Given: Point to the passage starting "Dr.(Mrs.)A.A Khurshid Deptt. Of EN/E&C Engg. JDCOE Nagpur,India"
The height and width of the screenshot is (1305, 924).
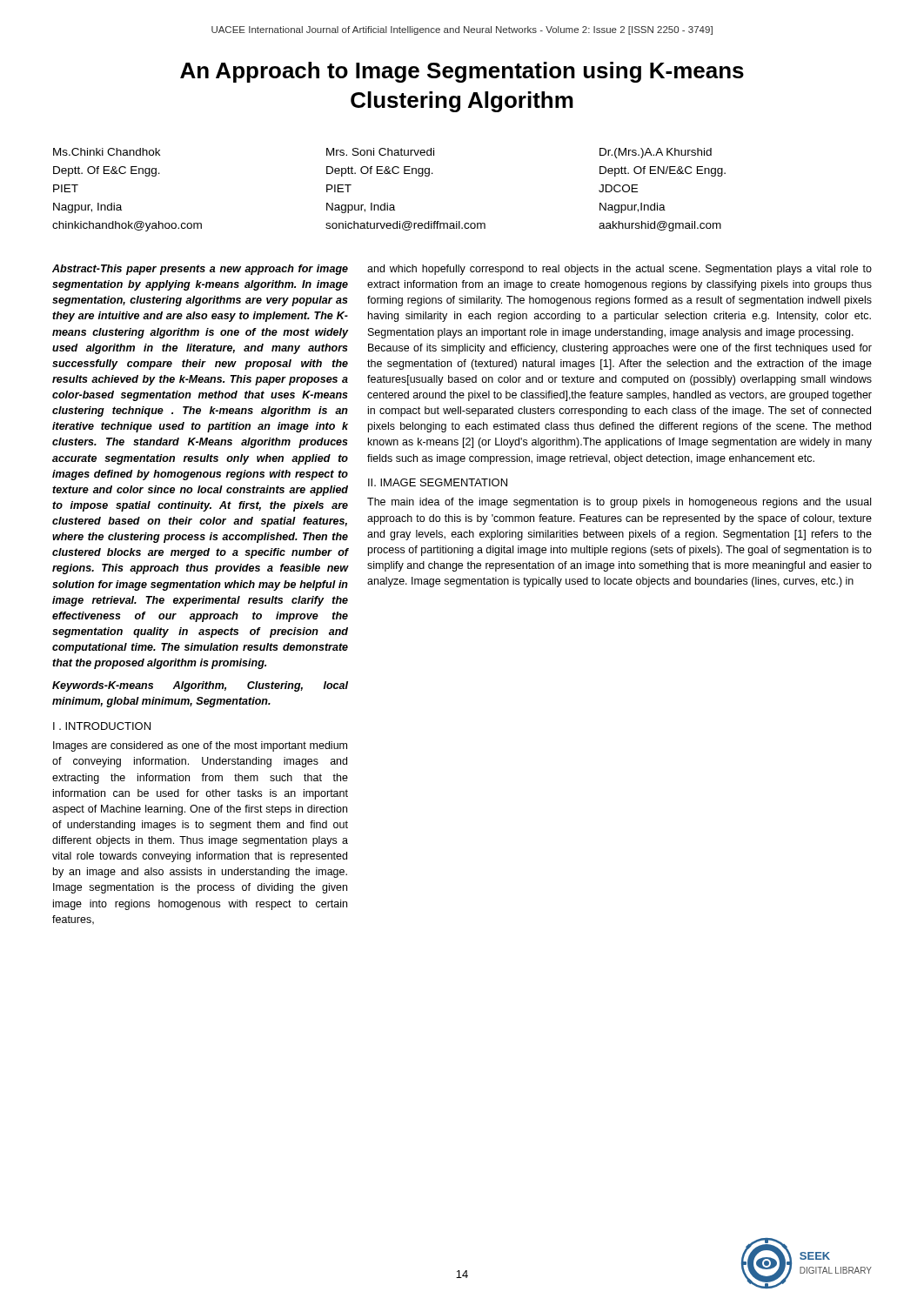Looking at the screenshot, I should (656, 153).
